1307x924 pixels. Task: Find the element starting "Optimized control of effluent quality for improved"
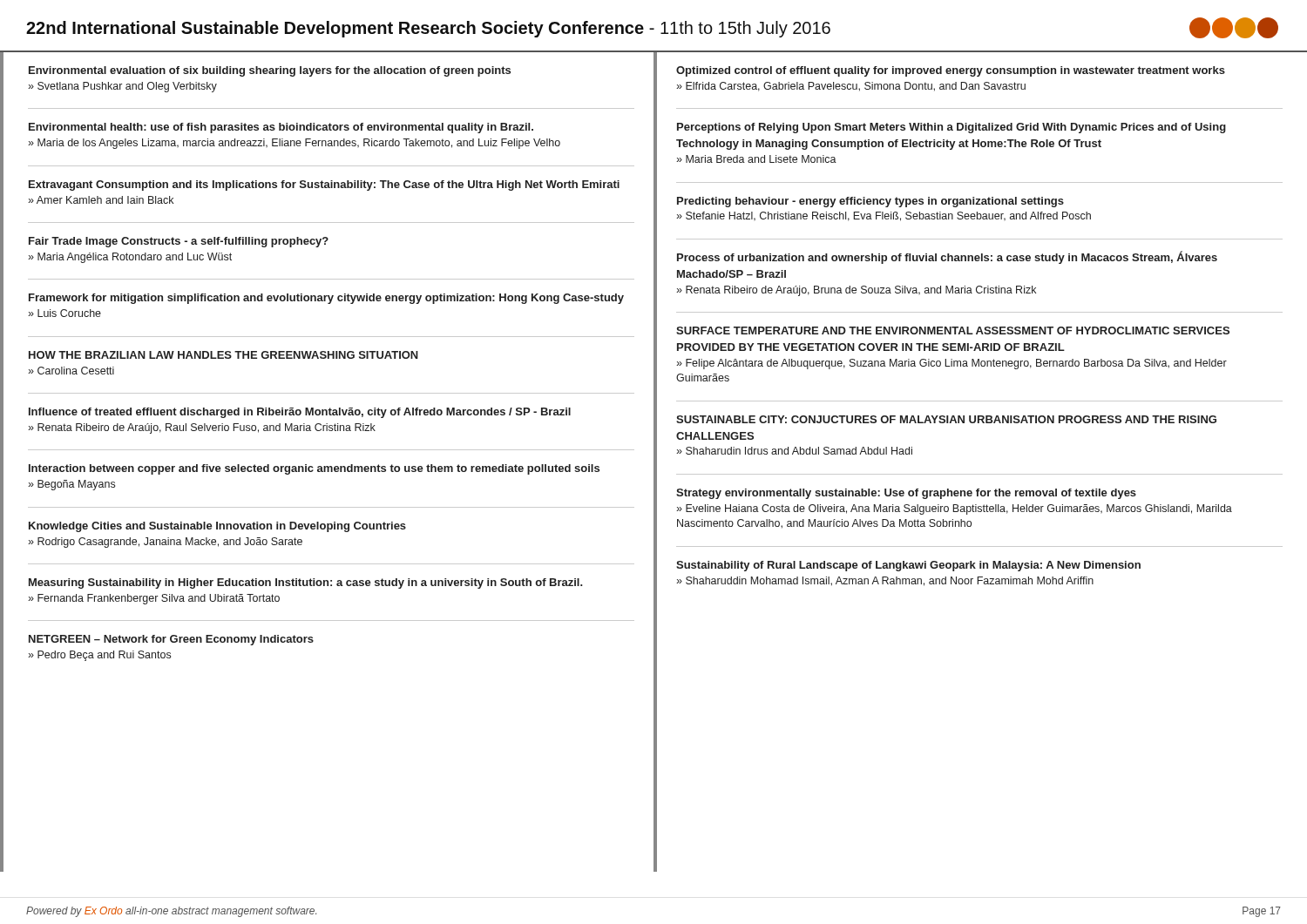pos(979,79)
